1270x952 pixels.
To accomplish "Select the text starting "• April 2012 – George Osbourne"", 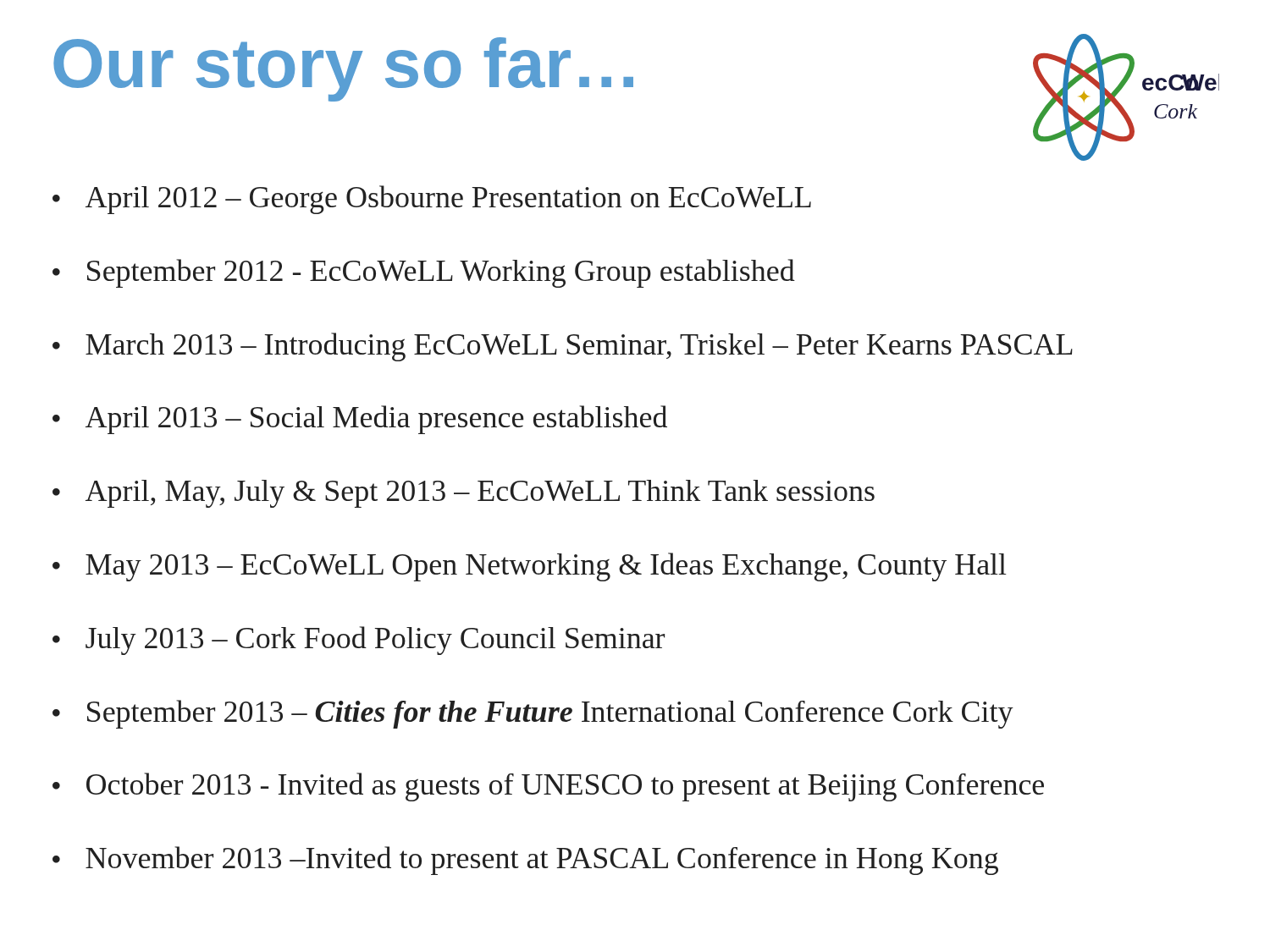I will [x=432, y=198].
